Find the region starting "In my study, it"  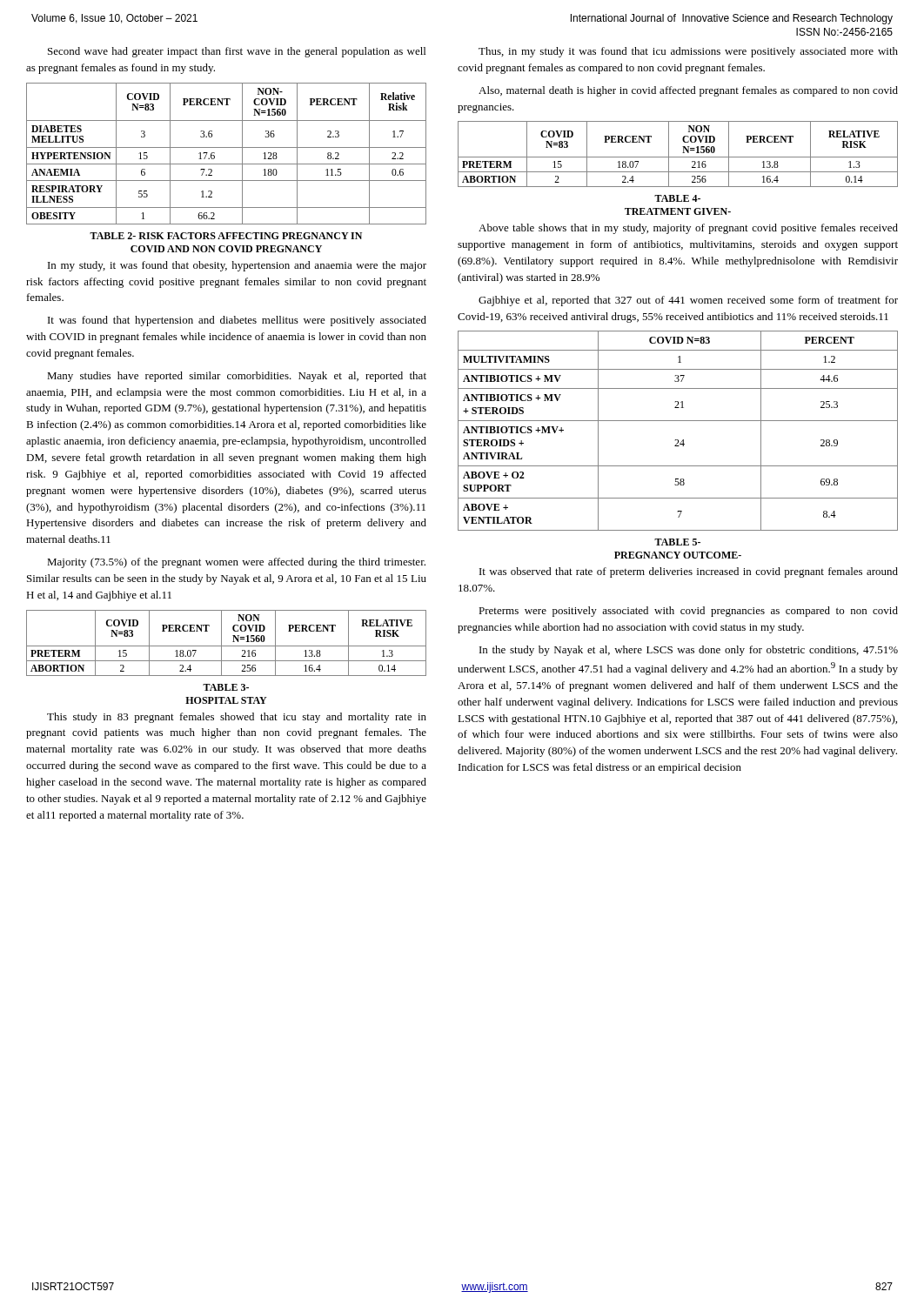click(226, 281)
